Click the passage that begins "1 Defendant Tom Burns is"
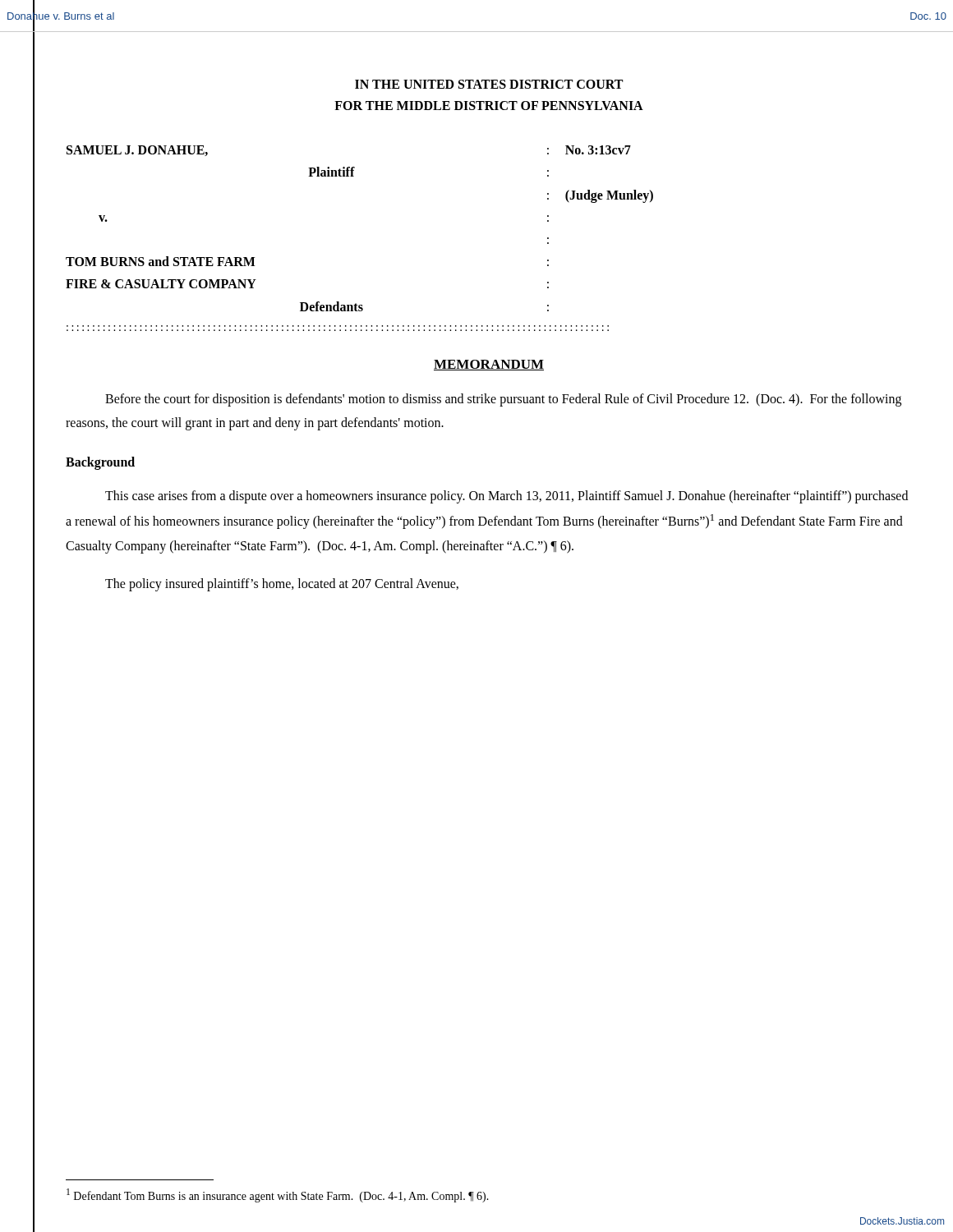The image size is (953, 1232). (x=277, y=1191)
